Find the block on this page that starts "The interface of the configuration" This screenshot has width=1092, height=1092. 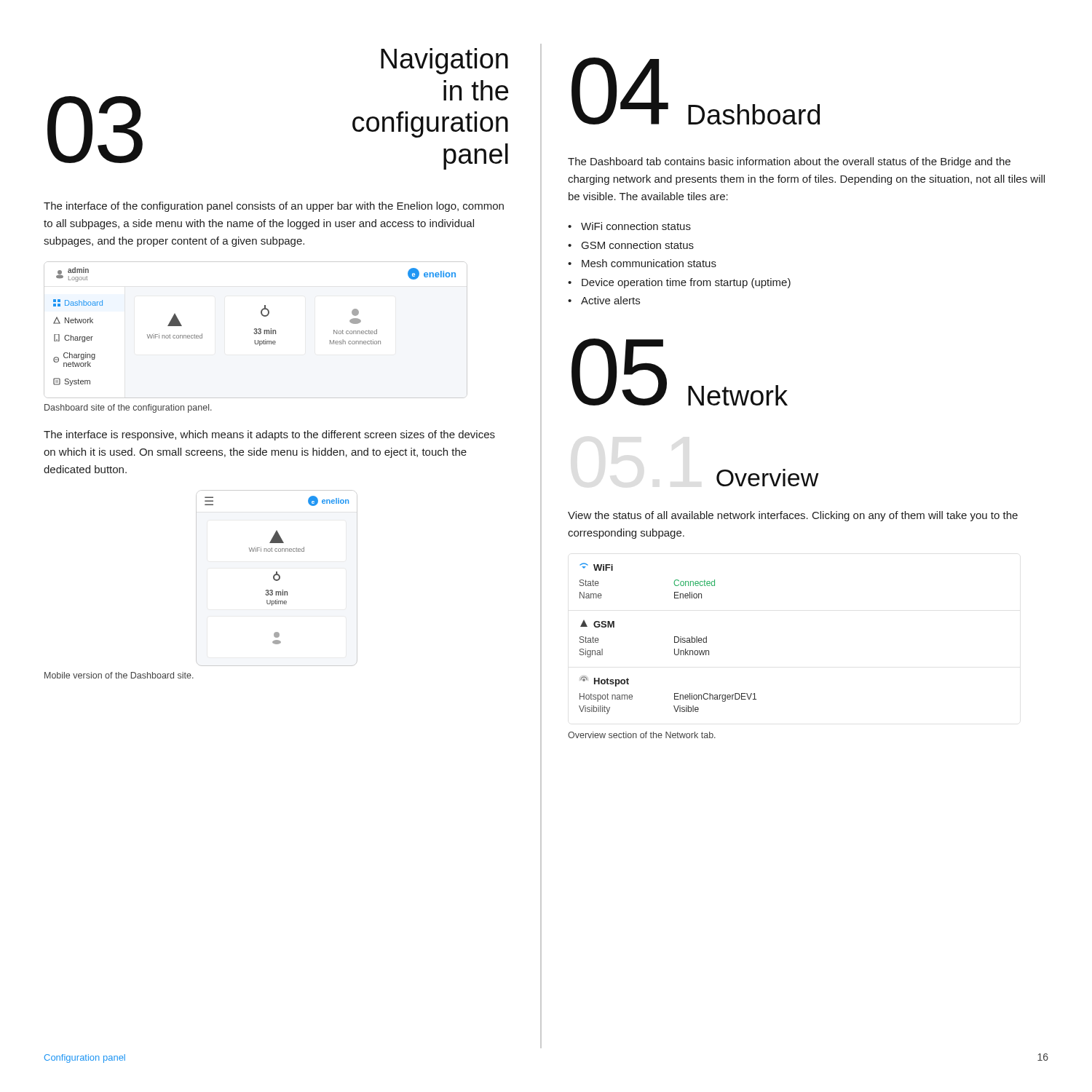(277, 223)
